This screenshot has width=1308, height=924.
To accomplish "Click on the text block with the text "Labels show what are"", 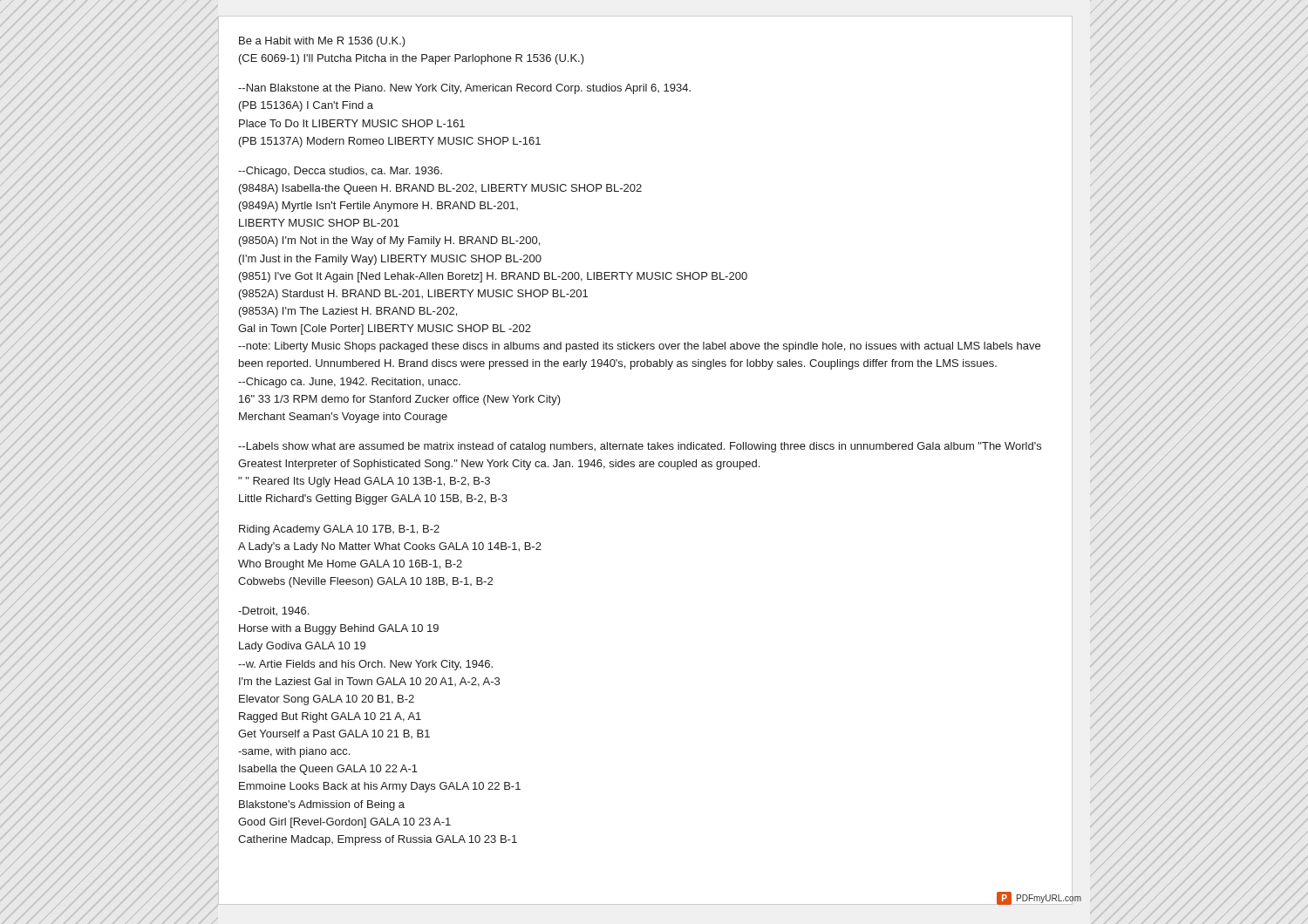I will pyautogui.click(x=640, y=472).
